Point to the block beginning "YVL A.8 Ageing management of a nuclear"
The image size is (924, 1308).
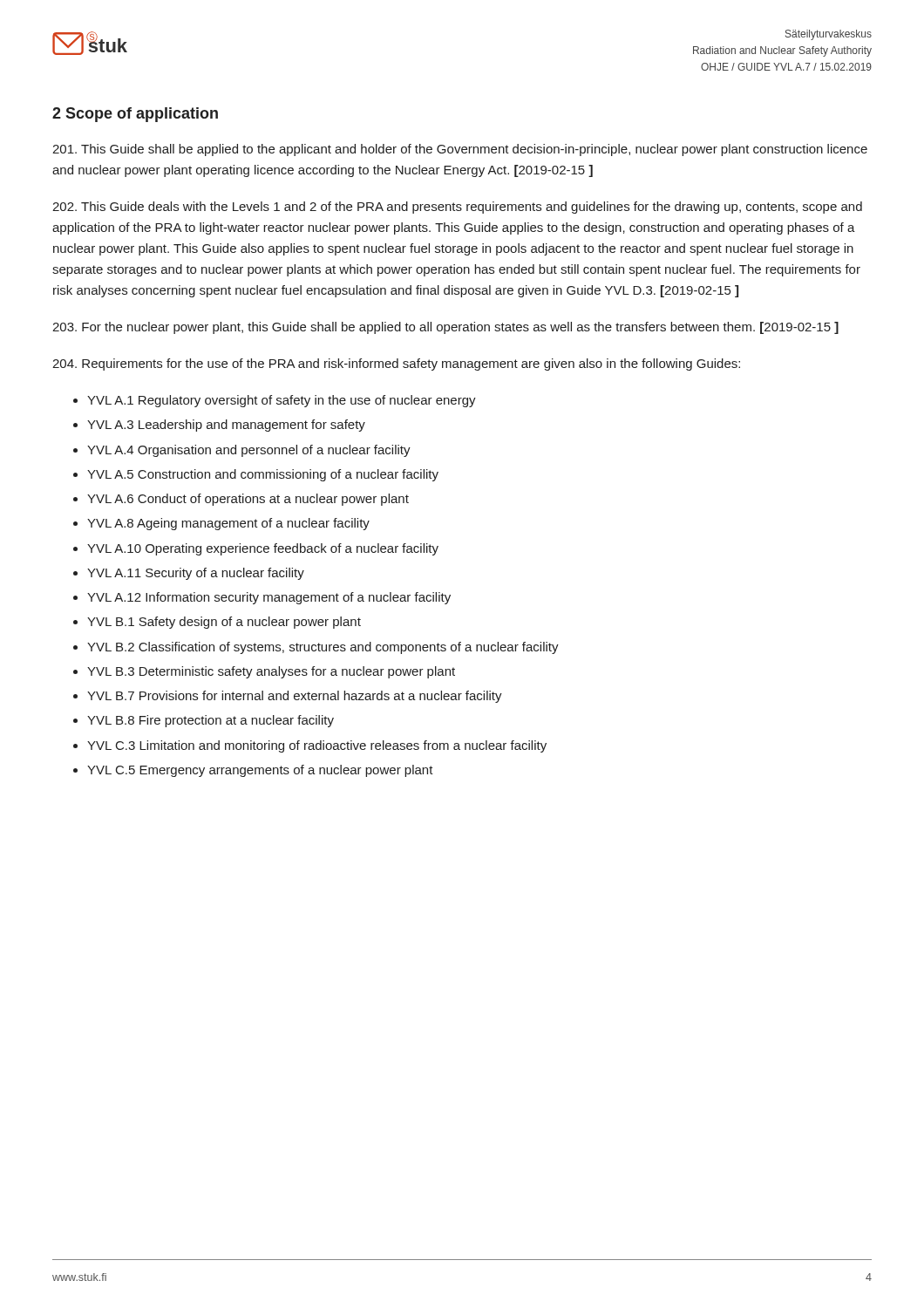(x=228, y=523)
